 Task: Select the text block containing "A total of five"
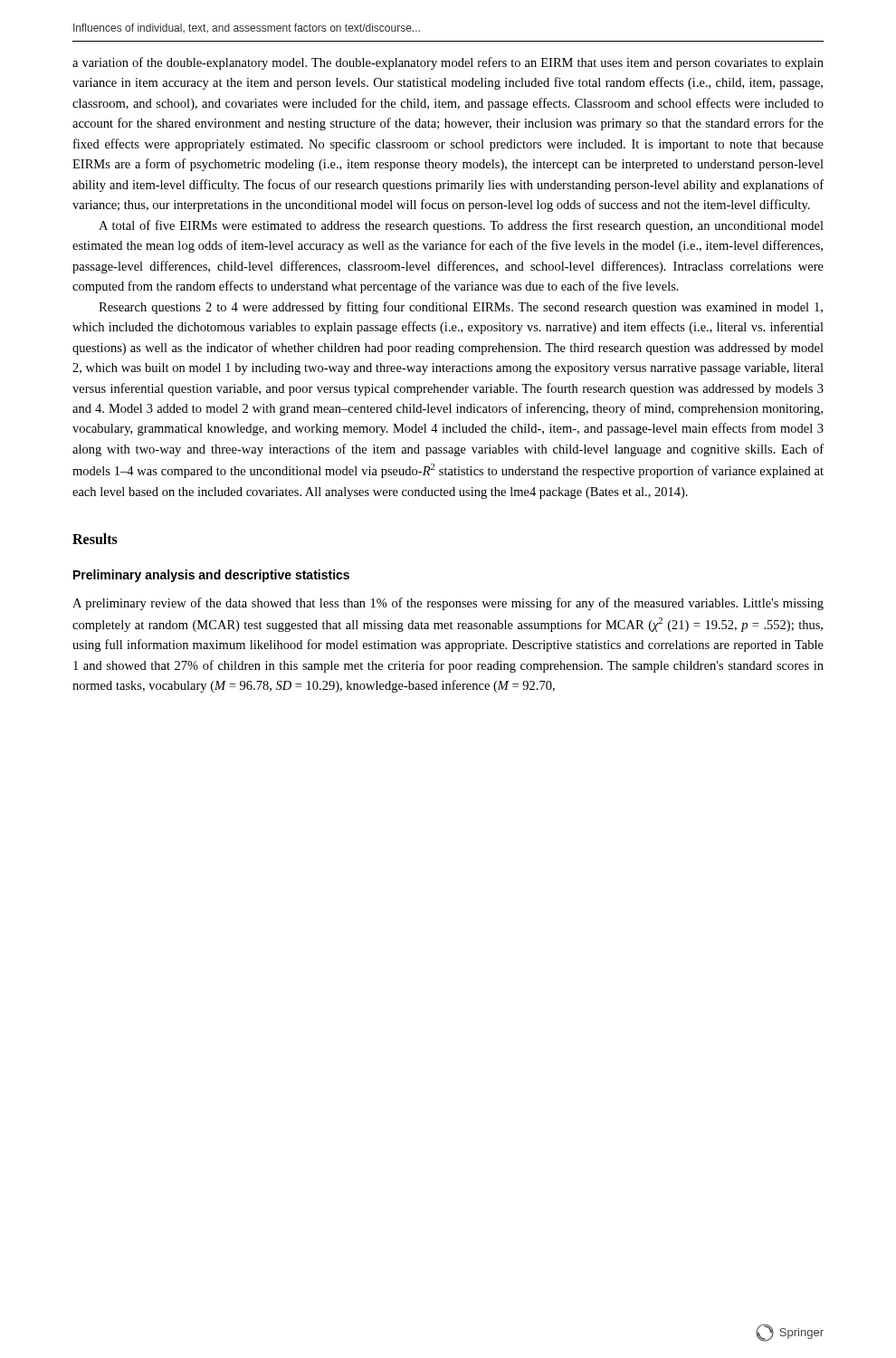[448, 256]
